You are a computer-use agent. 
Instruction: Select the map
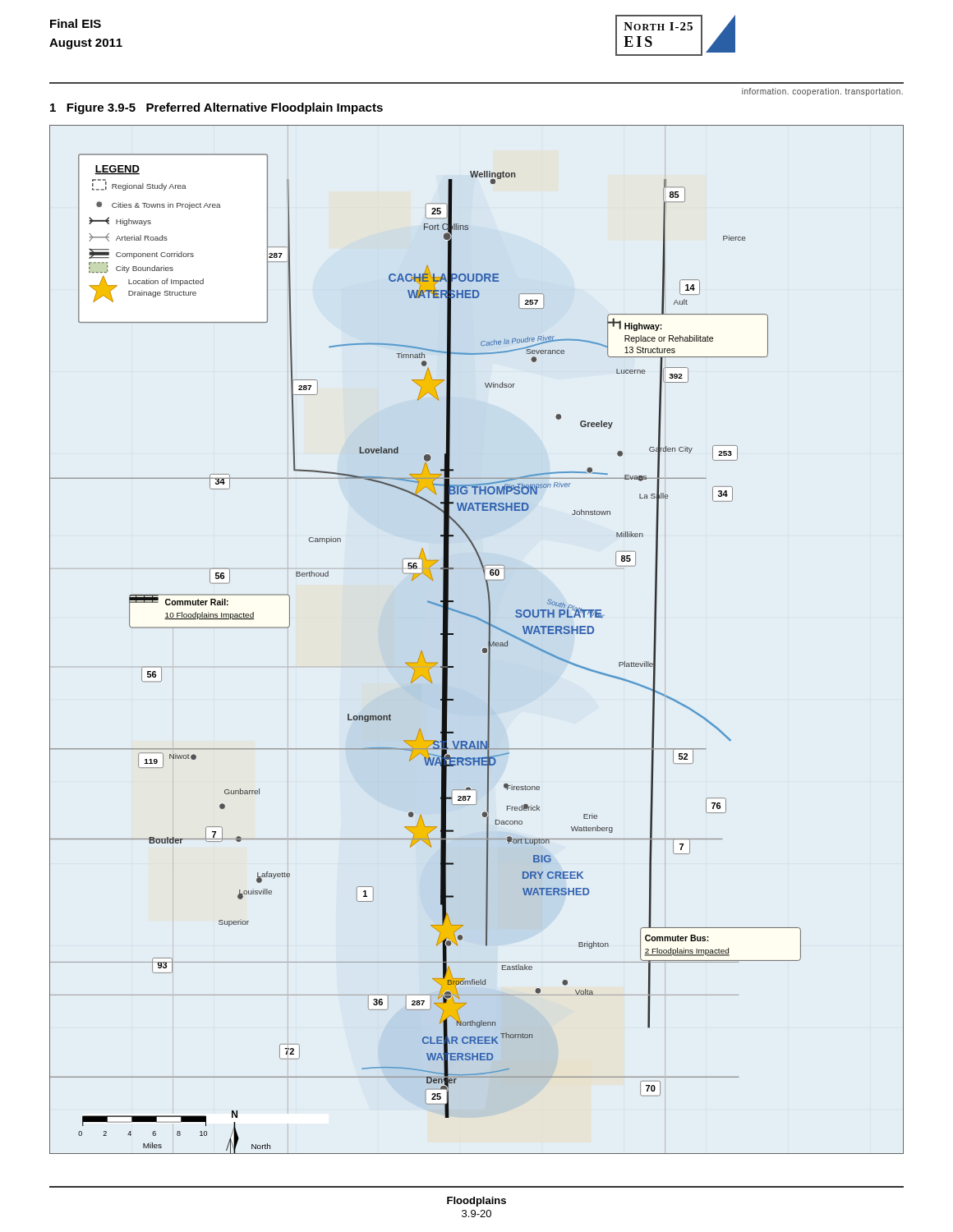[476, 639]
